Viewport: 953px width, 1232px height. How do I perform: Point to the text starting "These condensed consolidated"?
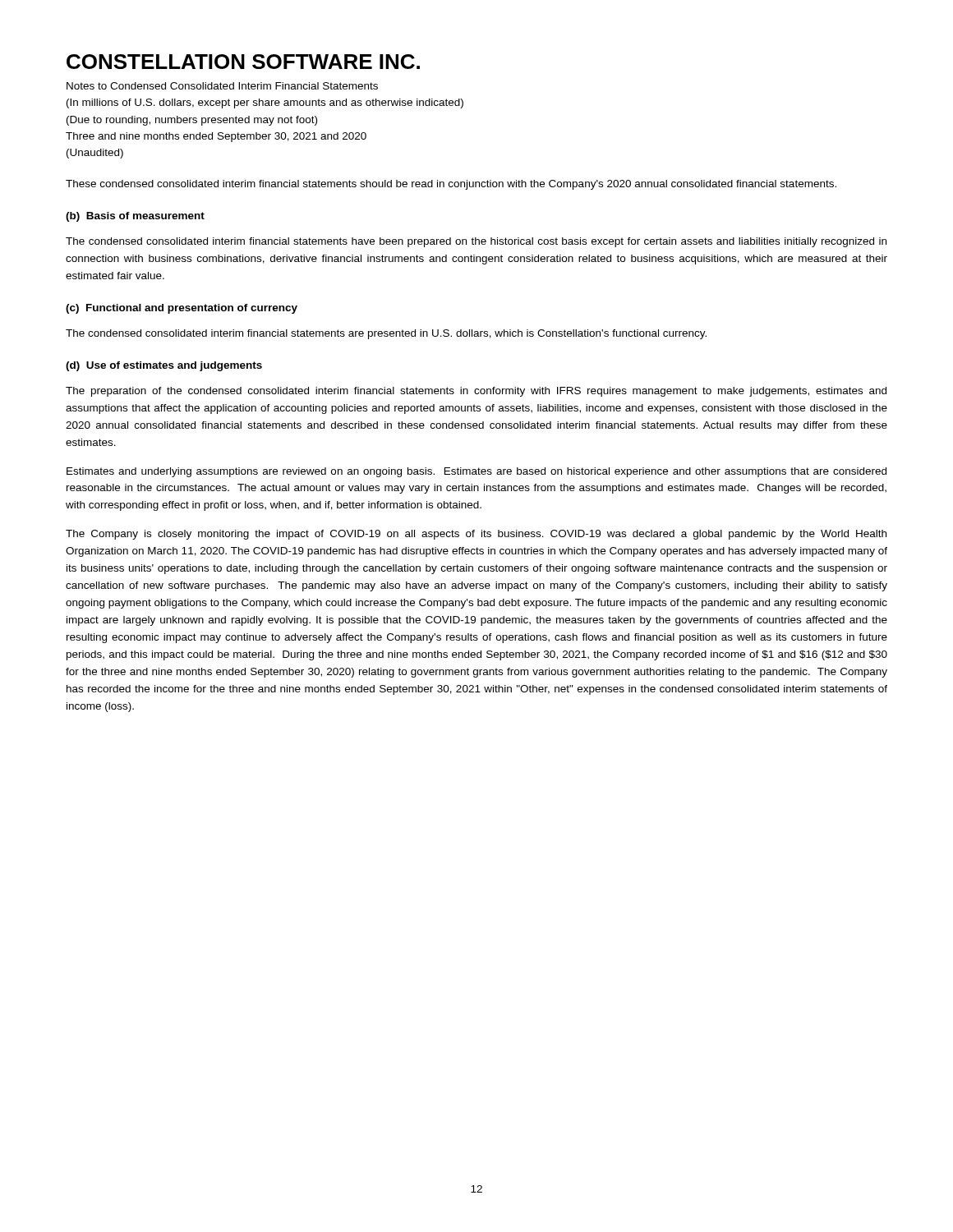tap(452, 184)
